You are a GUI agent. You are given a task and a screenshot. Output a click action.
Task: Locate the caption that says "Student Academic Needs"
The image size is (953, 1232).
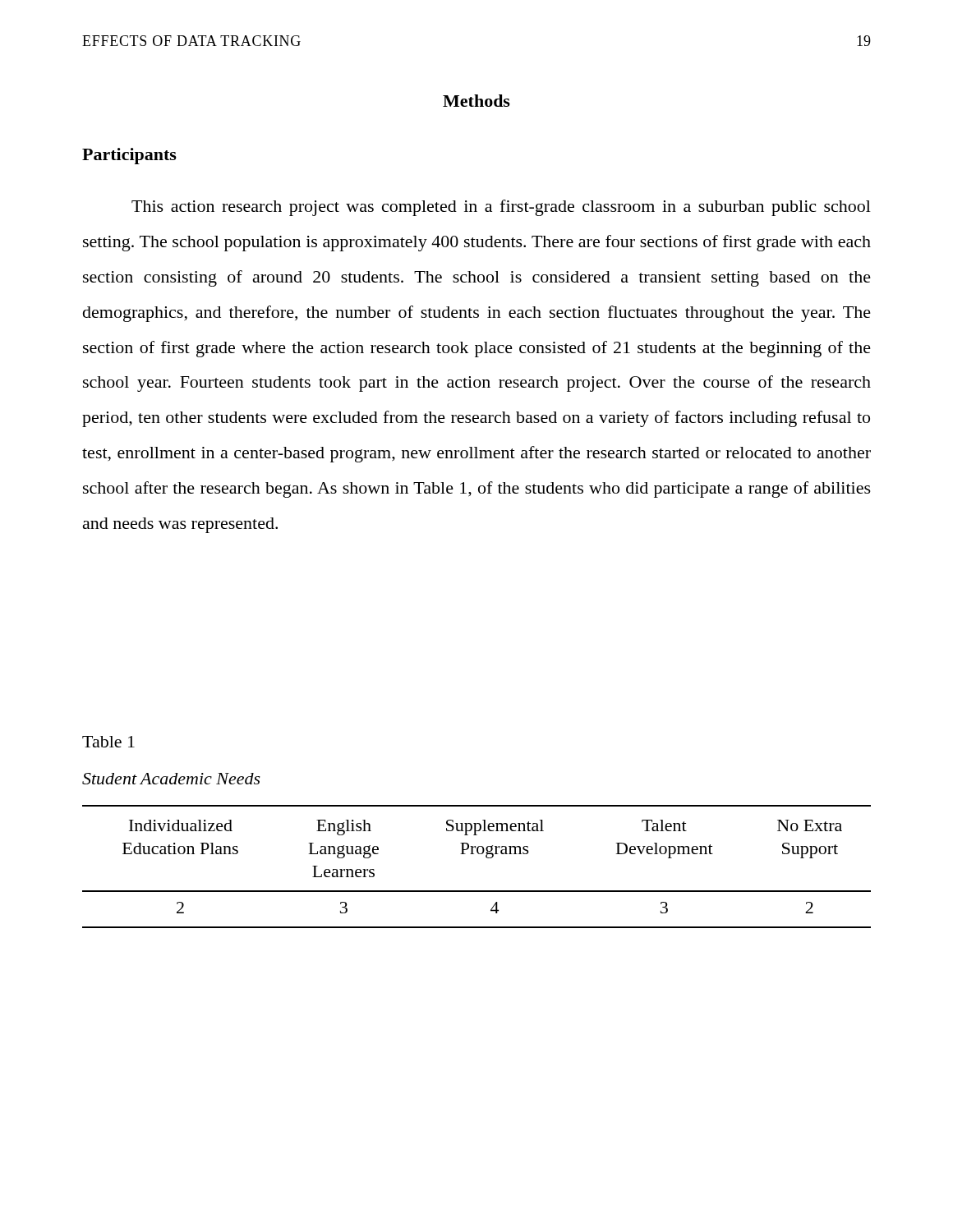tap(171, 778)
